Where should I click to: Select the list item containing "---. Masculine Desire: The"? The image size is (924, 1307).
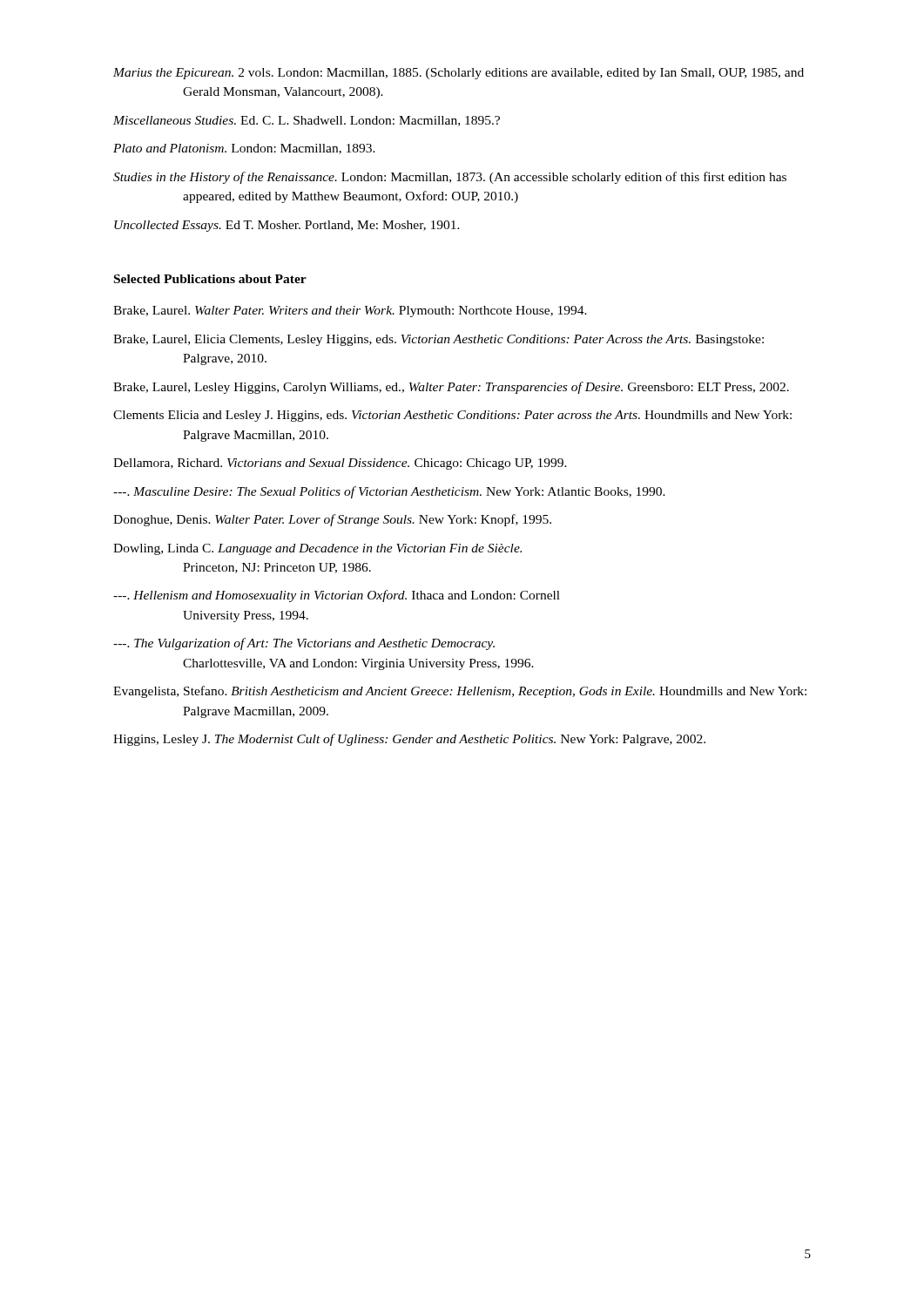pos(389,491)
